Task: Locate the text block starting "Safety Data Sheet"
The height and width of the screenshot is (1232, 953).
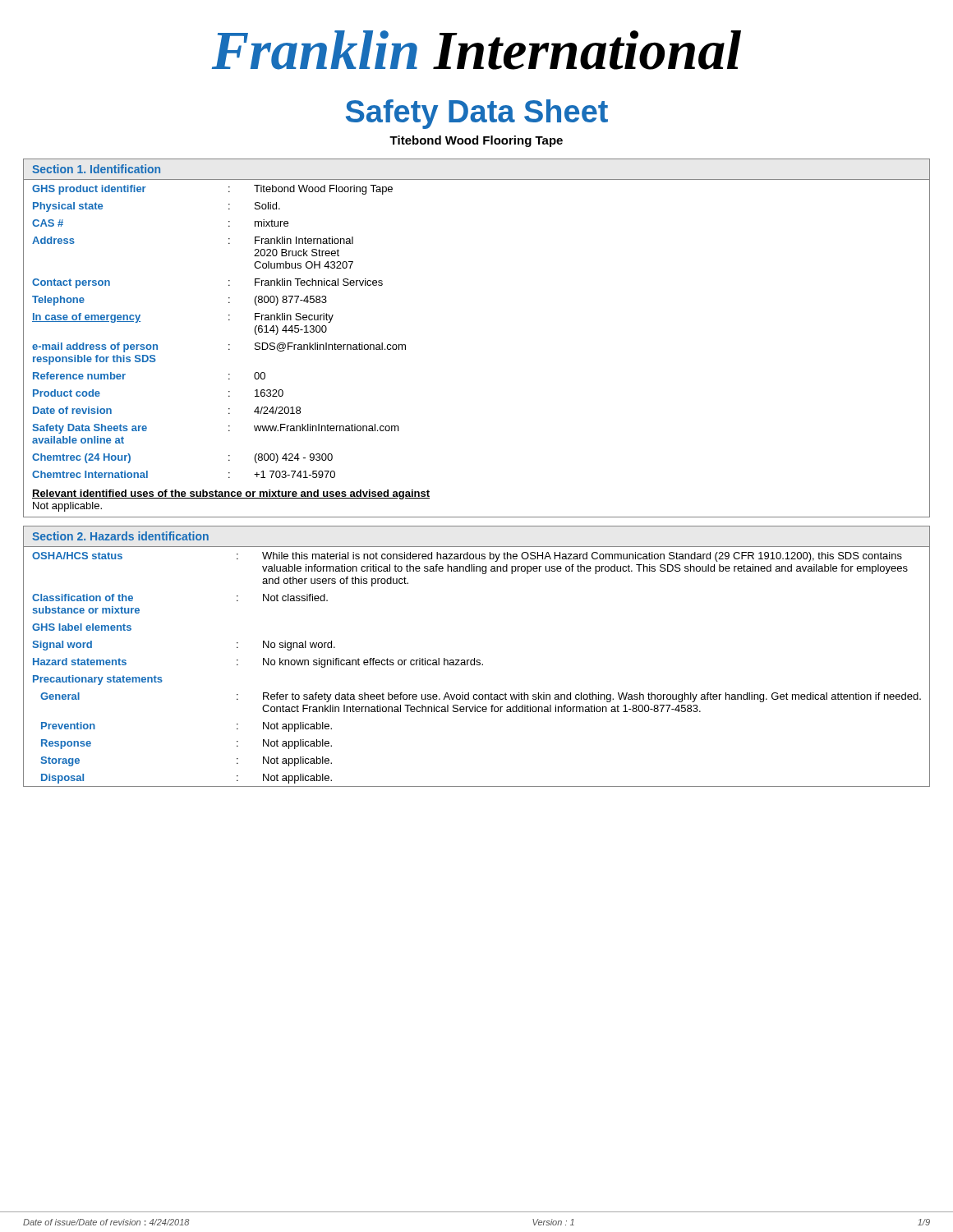Action: pos(476,112)
